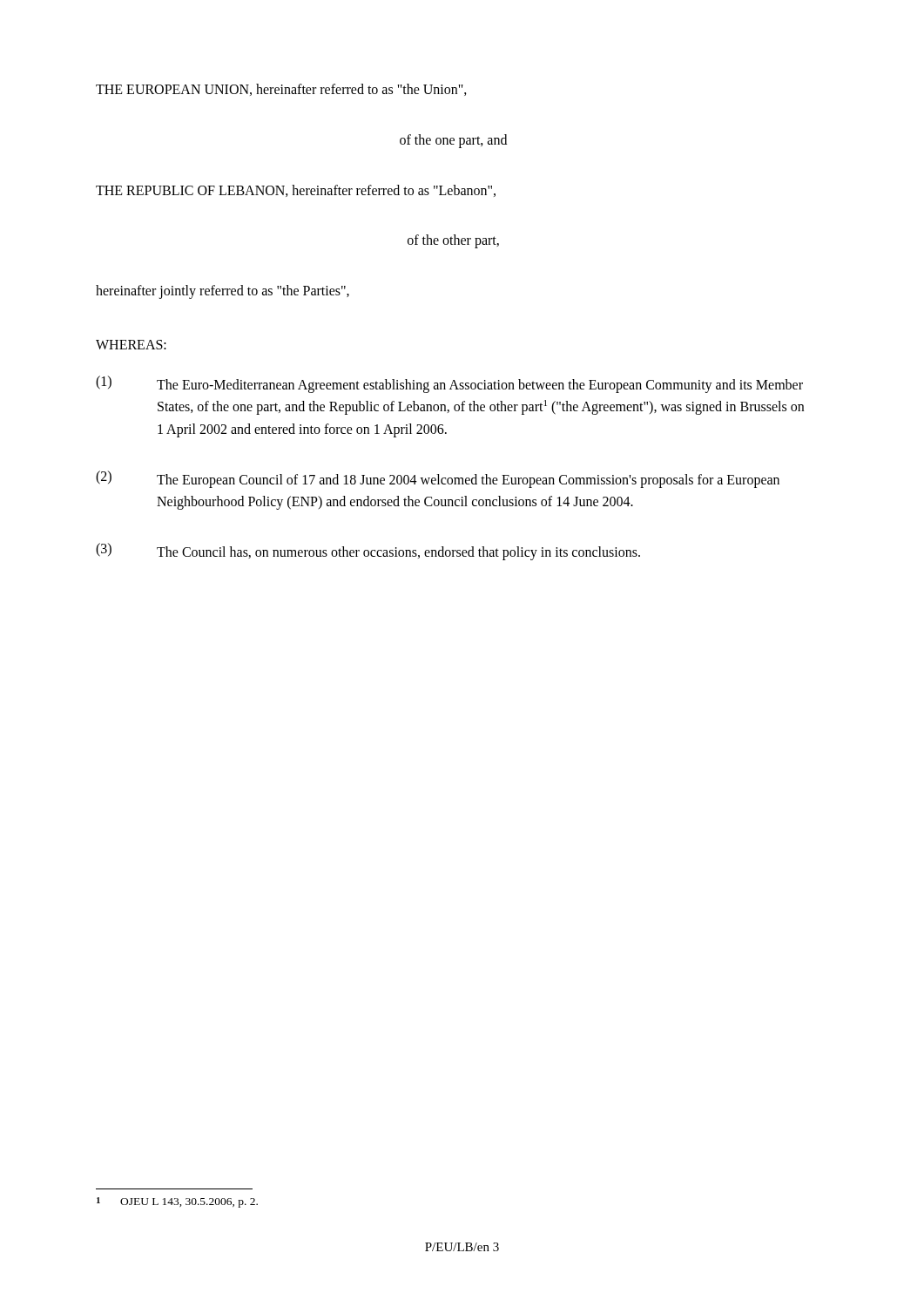Find the block on this page that starts "(2) The European Council of 17 and"
The height and width of the screenshot is (1307, 924).
(453, 491)
